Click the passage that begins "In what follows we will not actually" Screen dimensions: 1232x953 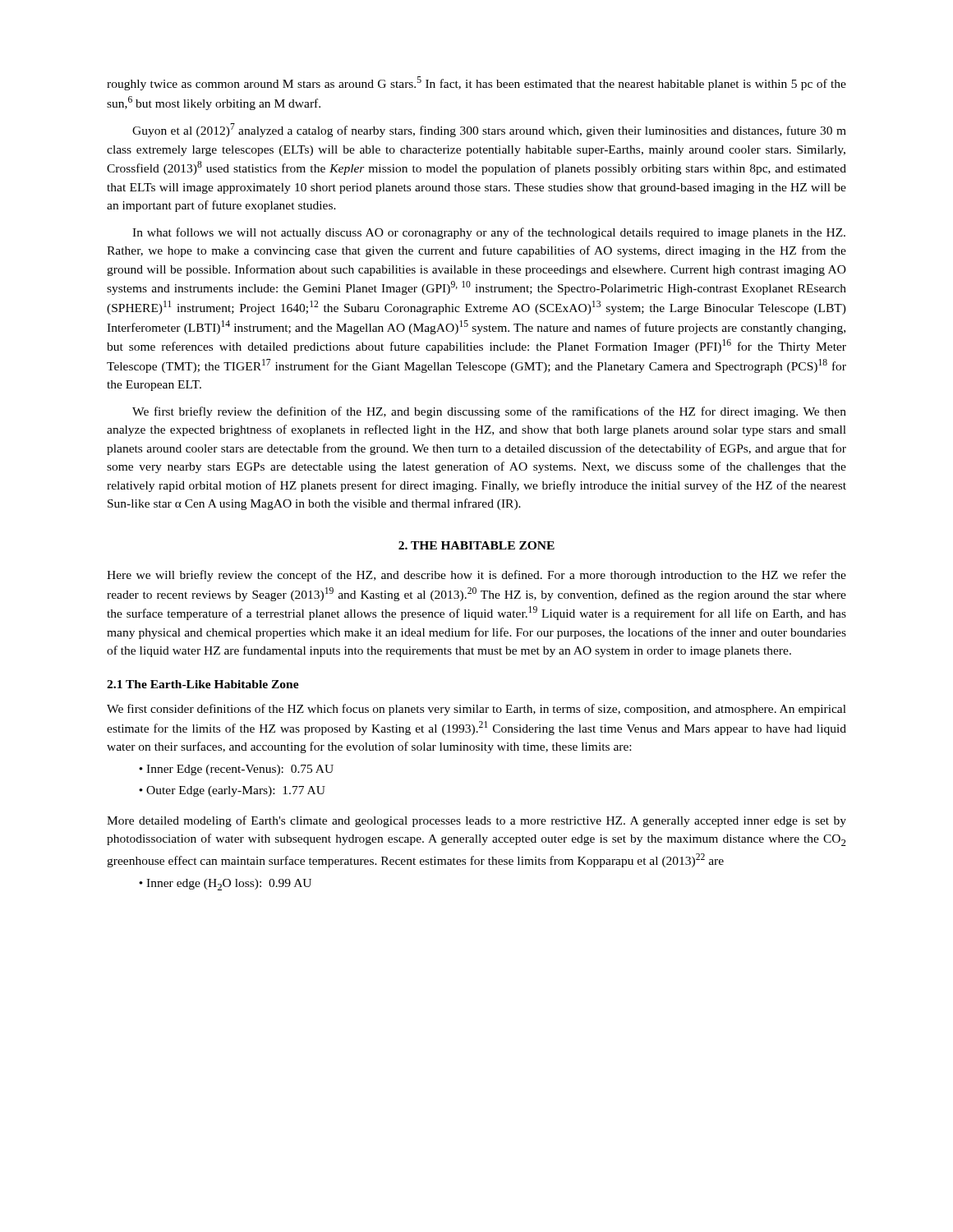point(476,309)
